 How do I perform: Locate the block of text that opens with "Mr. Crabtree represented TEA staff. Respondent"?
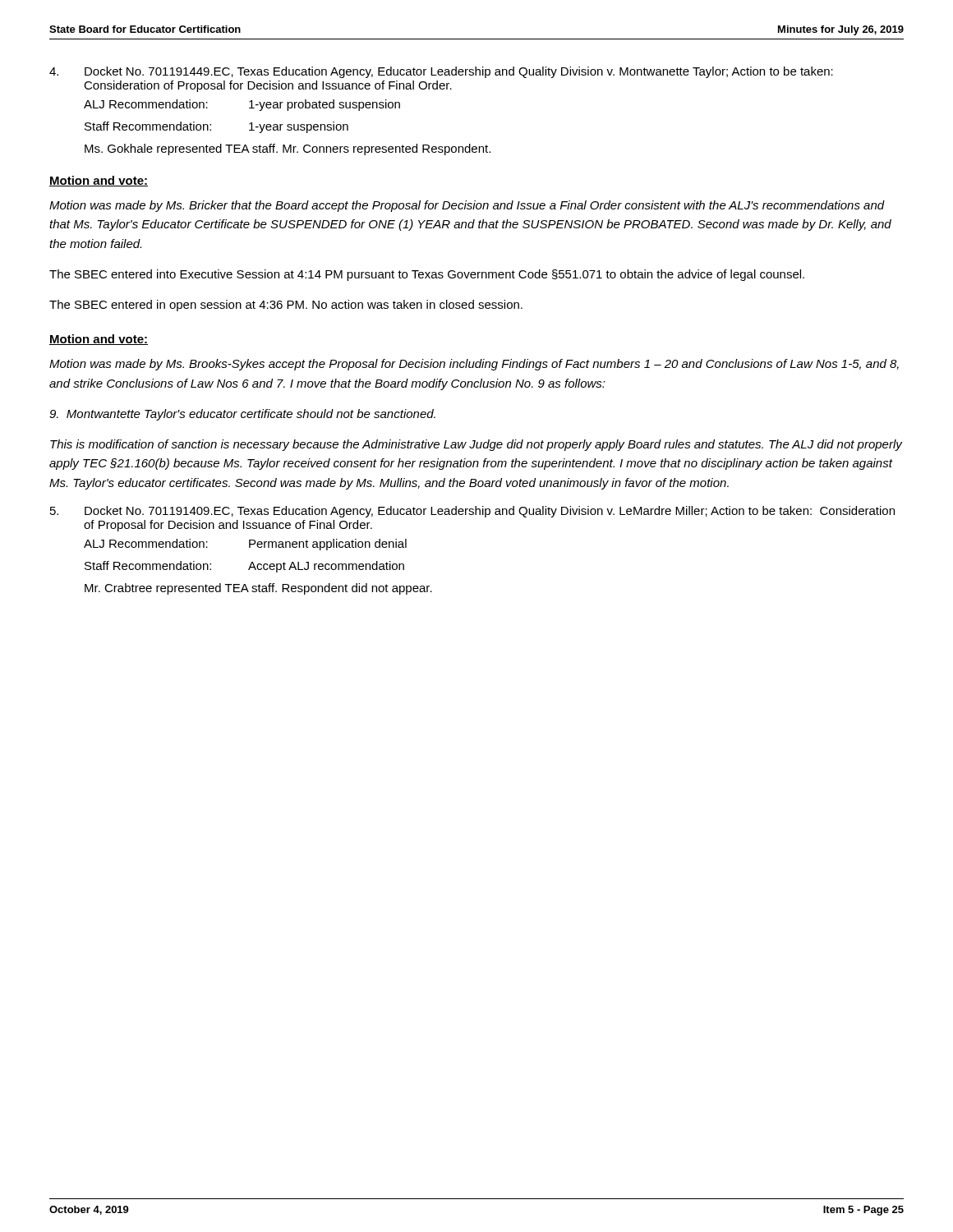pyautogui.click(x=258, y=587)
